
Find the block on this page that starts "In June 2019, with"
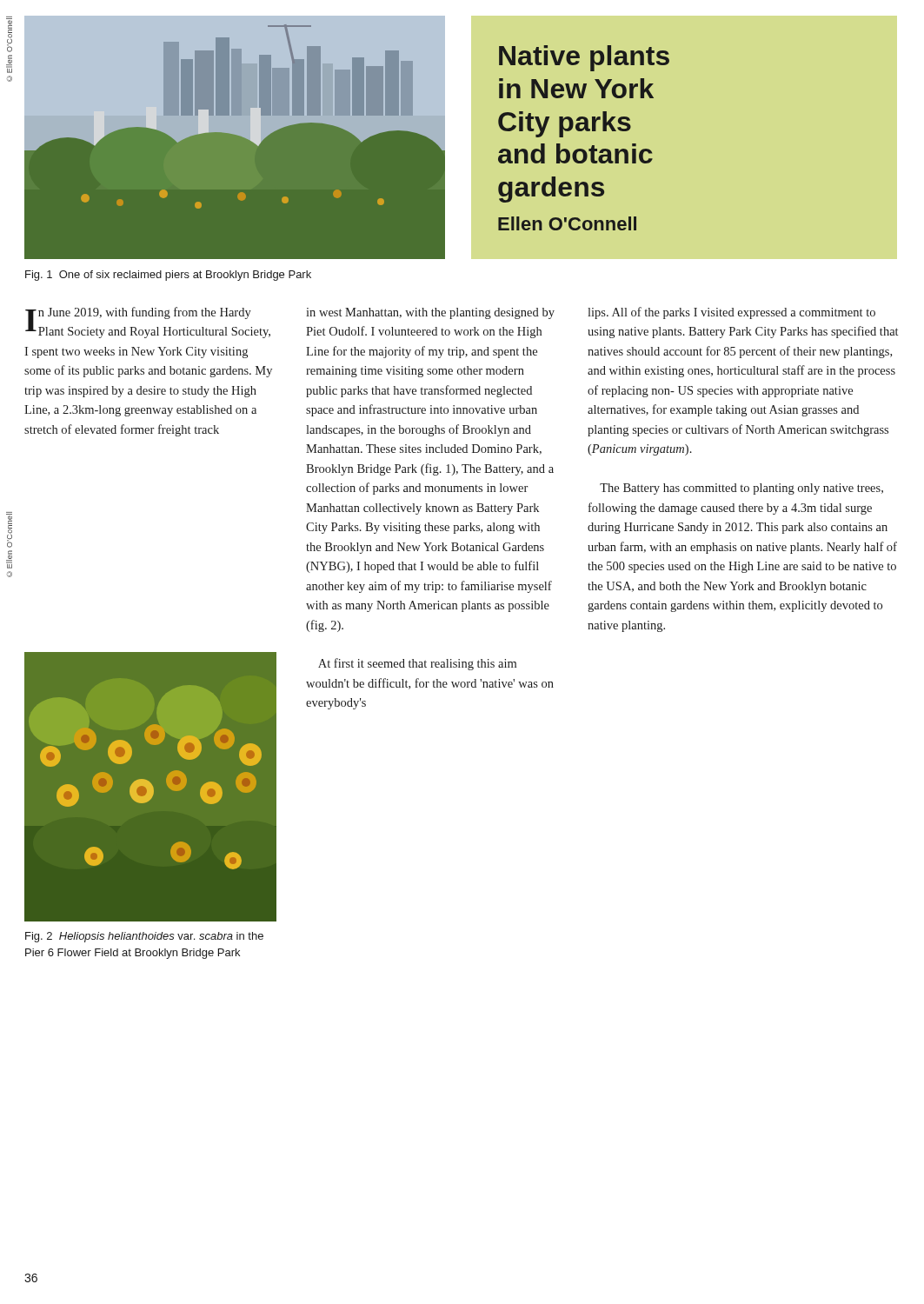150,371
